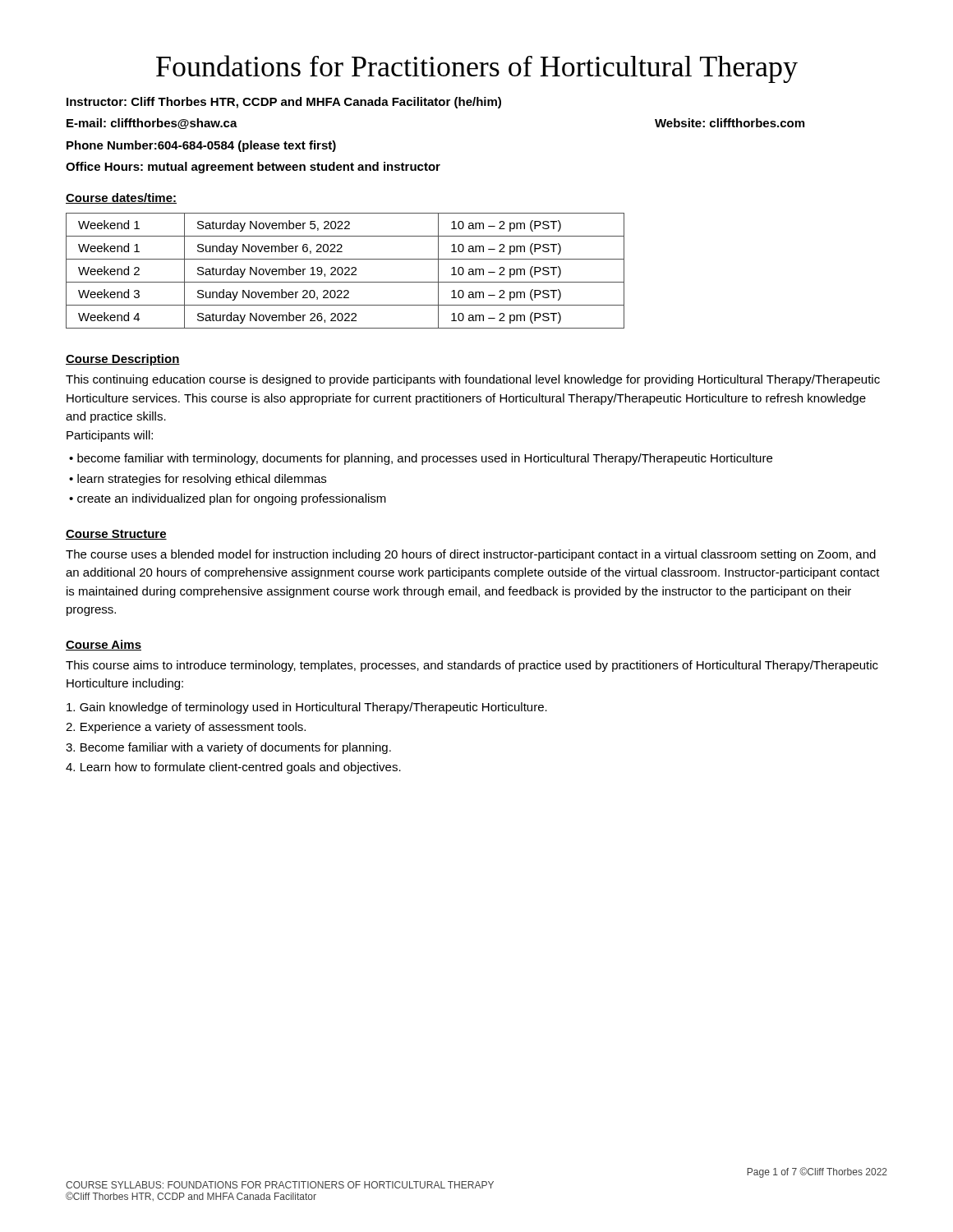Image resolution: width=953 pixels, height=1232 pixels.
Task: Point to the text starting "Course dates/time:"
Action: click(121, 198)
